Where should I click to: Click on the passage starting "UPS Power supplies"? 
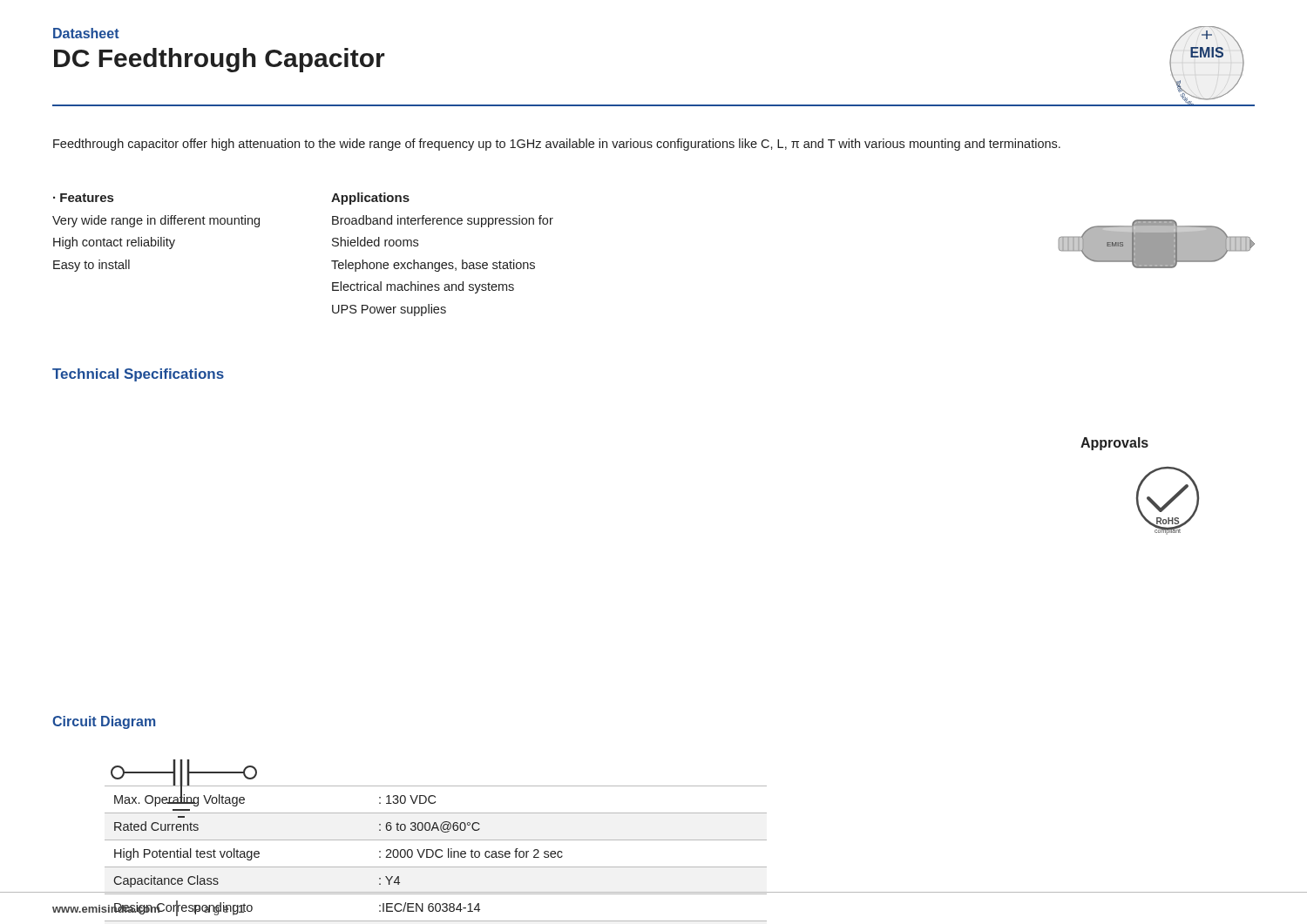pyautogui.click(x=389, y=309)
